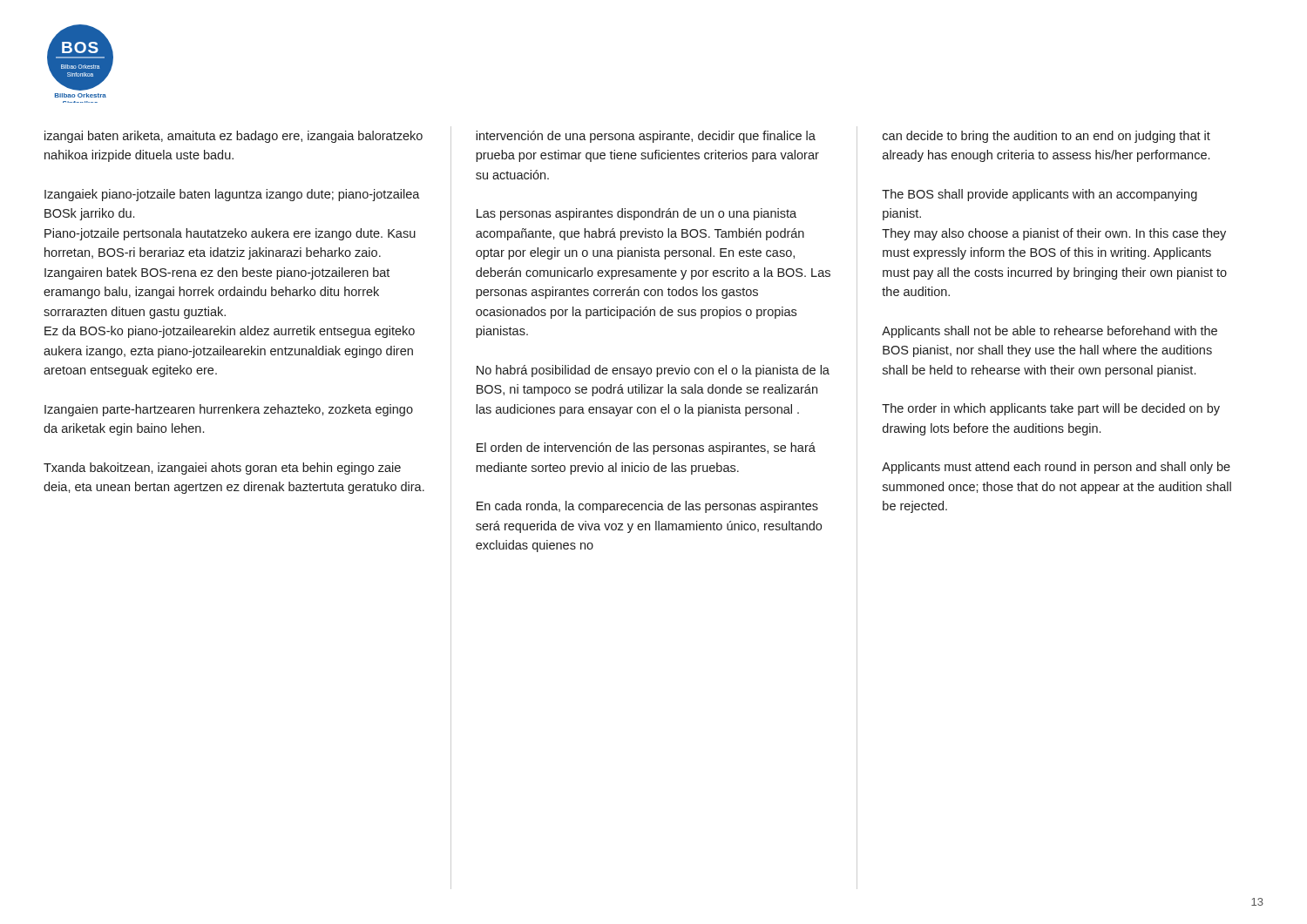Locate the text block with the text "En cada ronda, la comparecencia de las personas"

649,526
